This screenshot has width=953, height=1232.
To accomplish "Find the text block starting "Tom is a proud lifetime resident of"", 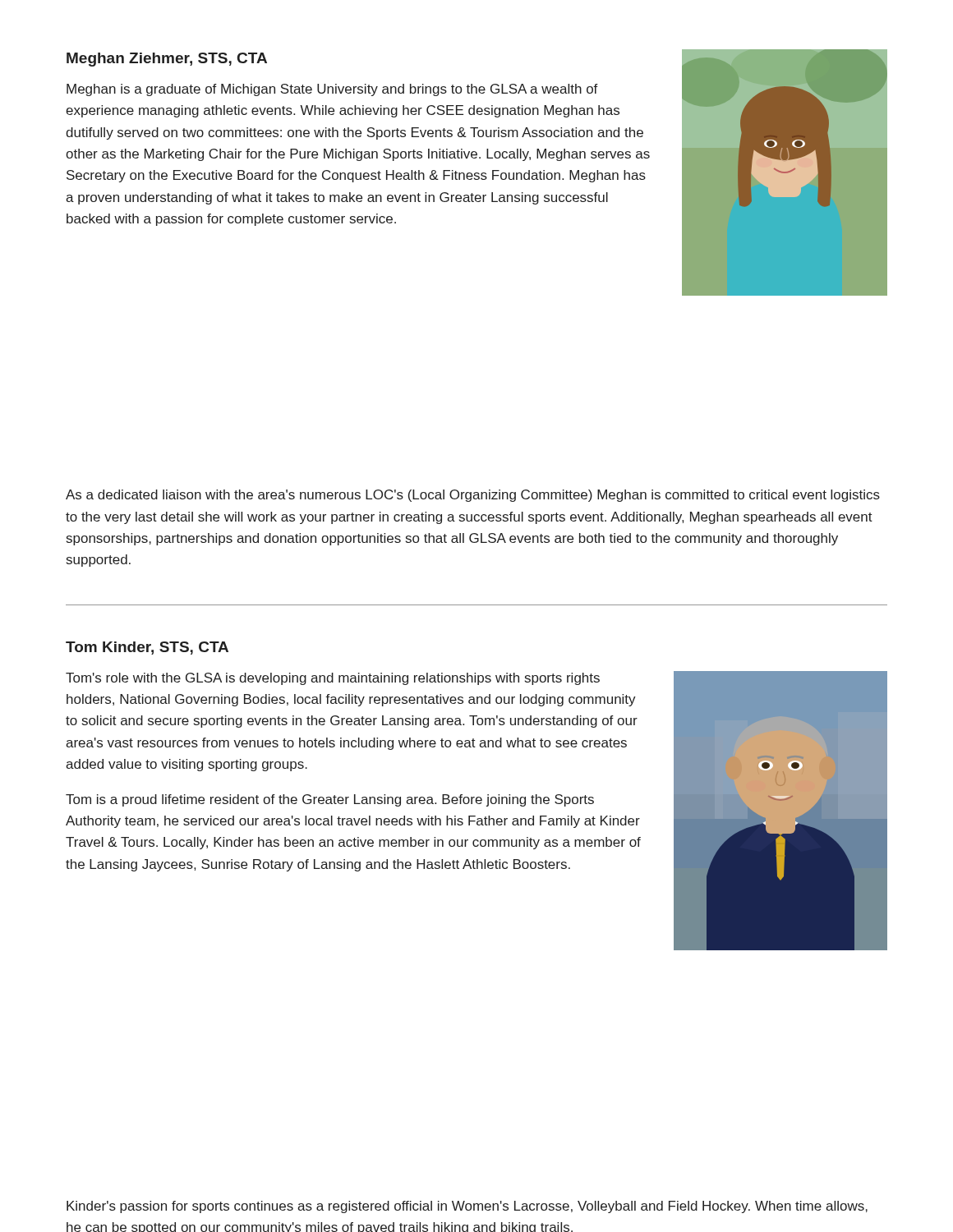I will tap(357, 832).
